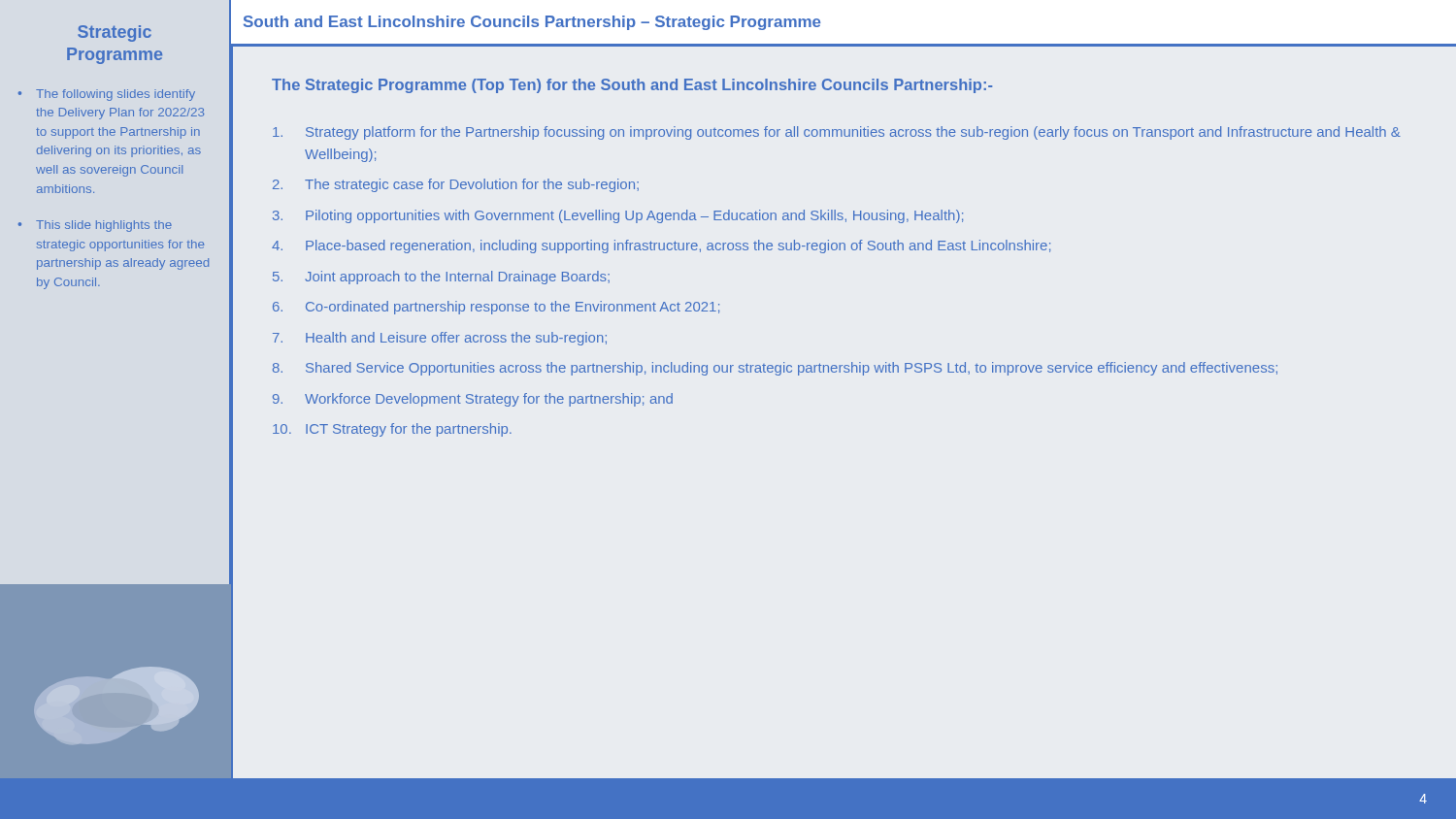
Task: Locate the region starting "The Strategic Programme (Top Ten)"
Action: tap(632, 84)
